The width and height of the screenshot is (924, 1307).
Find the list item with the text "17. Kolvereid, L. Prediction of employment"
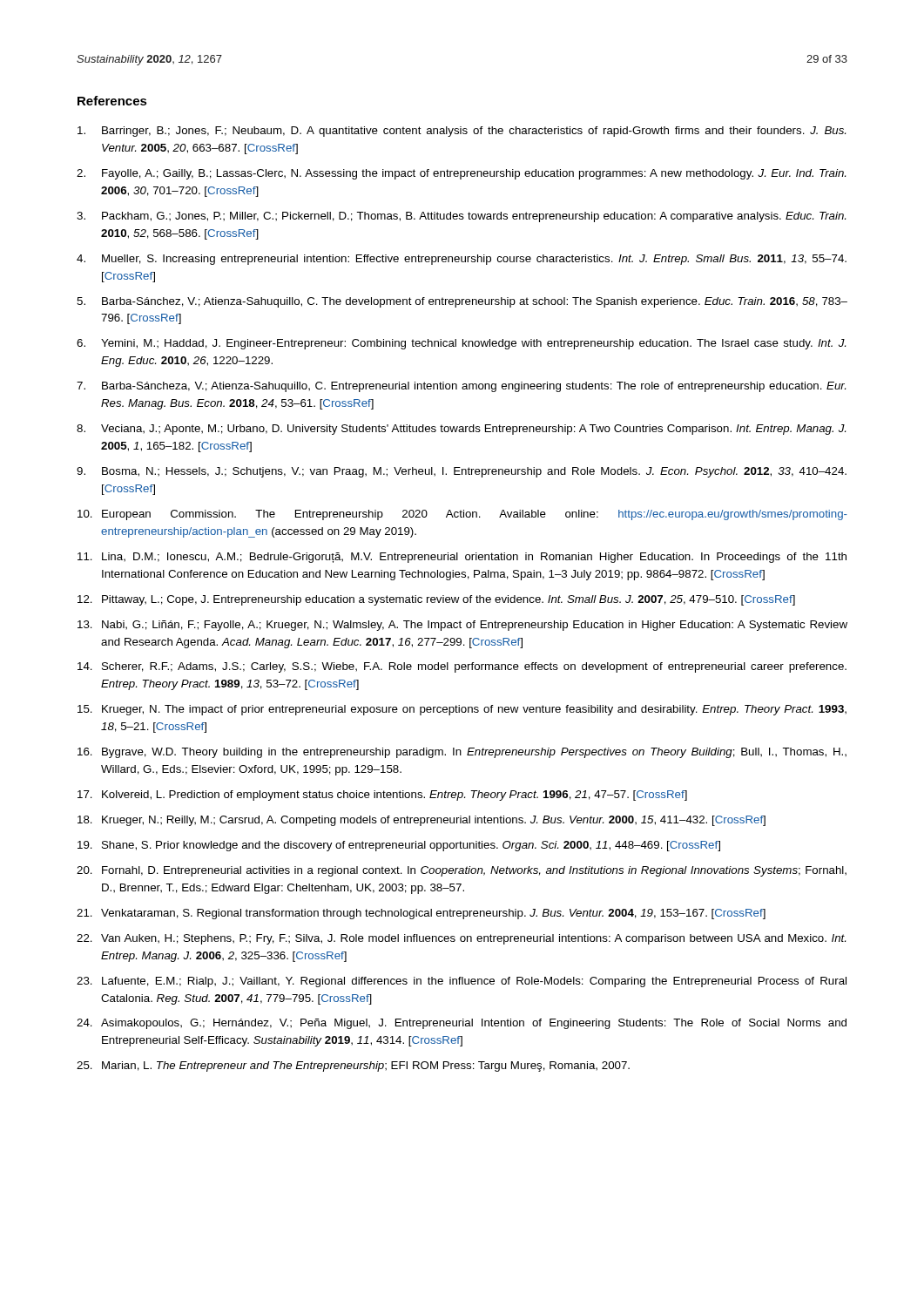pyautogui.click(x=462, y=795)
